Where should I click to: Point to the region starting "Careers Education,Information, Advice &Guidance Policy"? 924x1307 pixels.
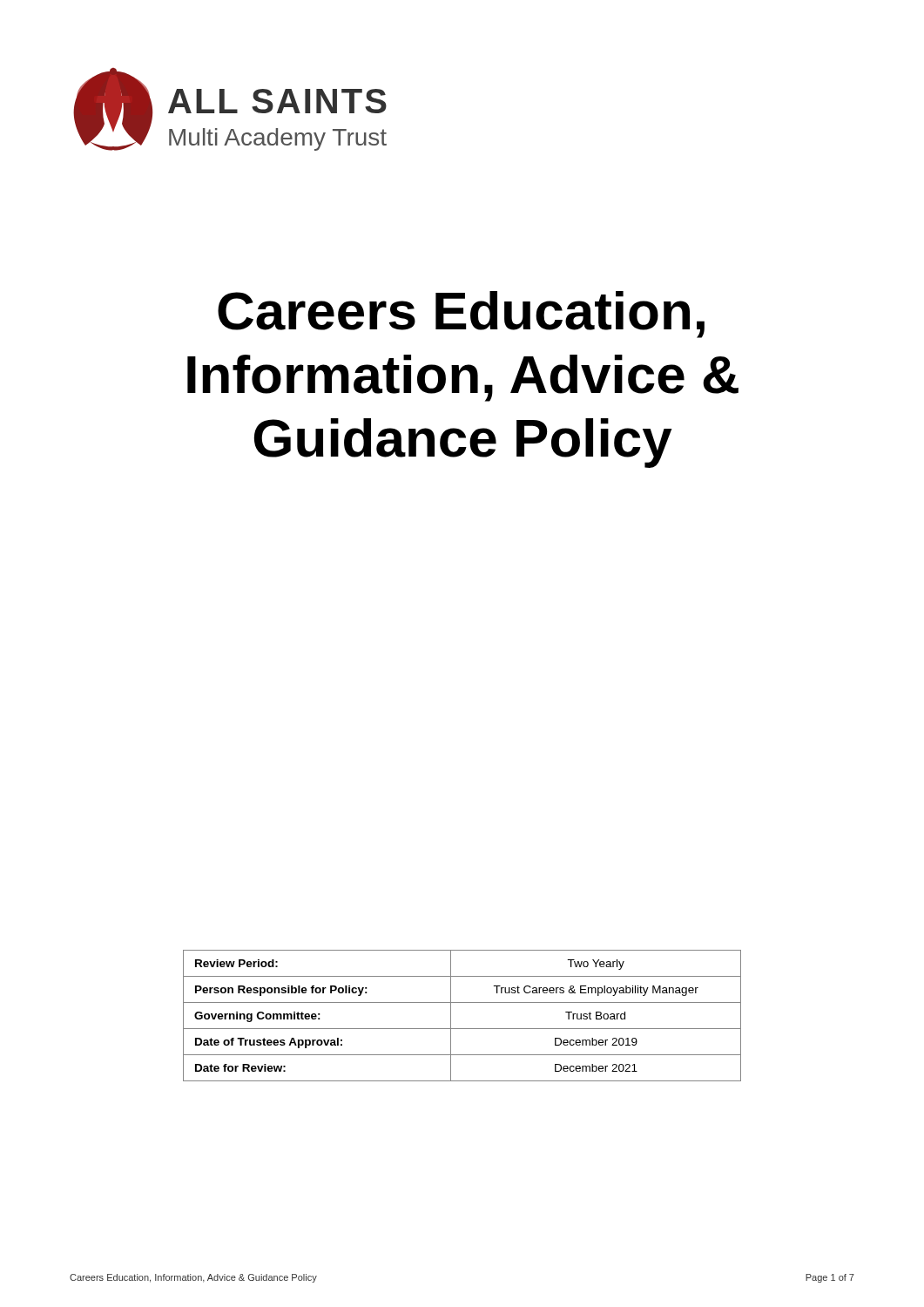(x=462, y=374)
